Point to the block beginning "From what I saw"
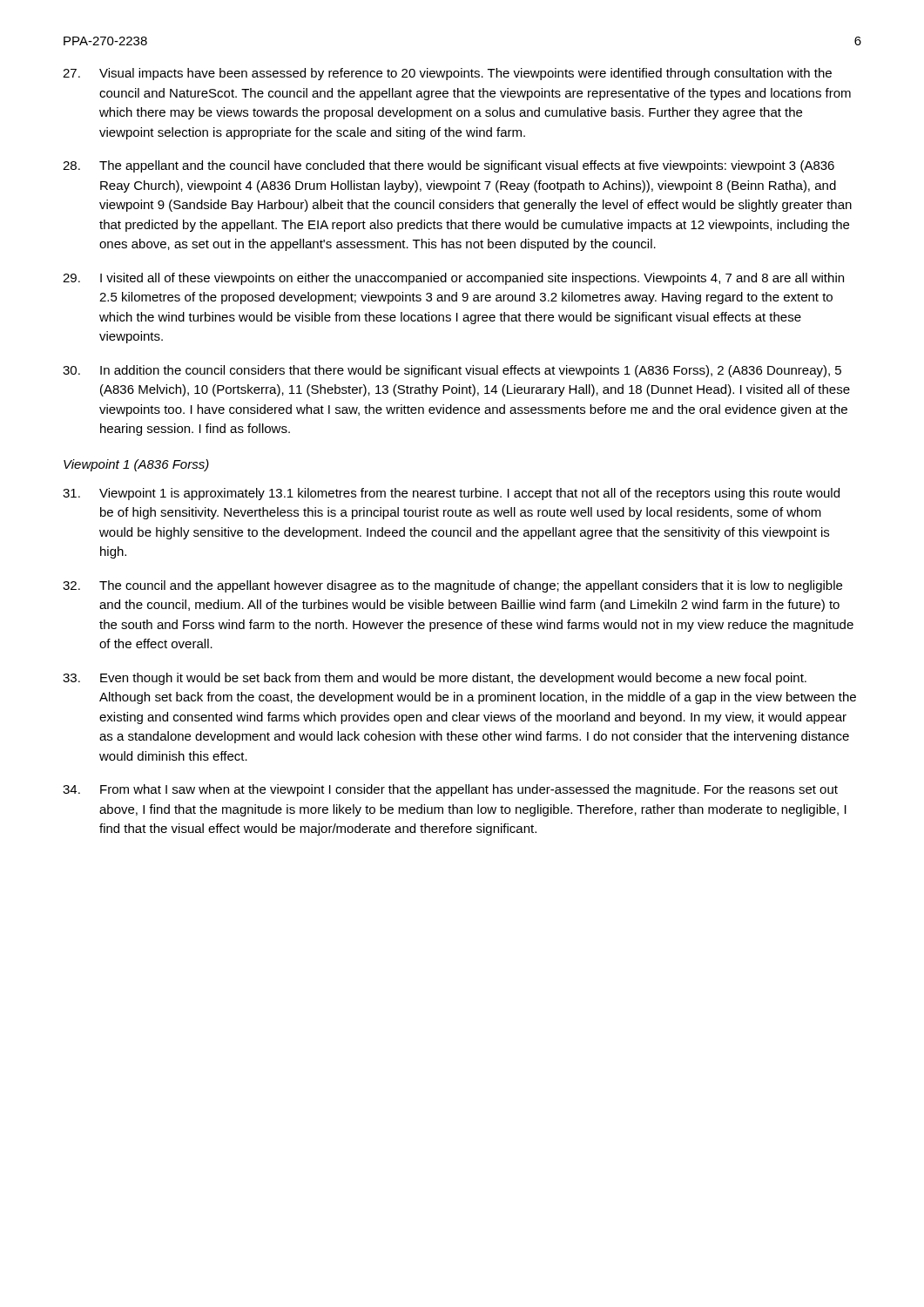Image resolution: width=924 pixels, height=1307 pixels. point(460,809)
